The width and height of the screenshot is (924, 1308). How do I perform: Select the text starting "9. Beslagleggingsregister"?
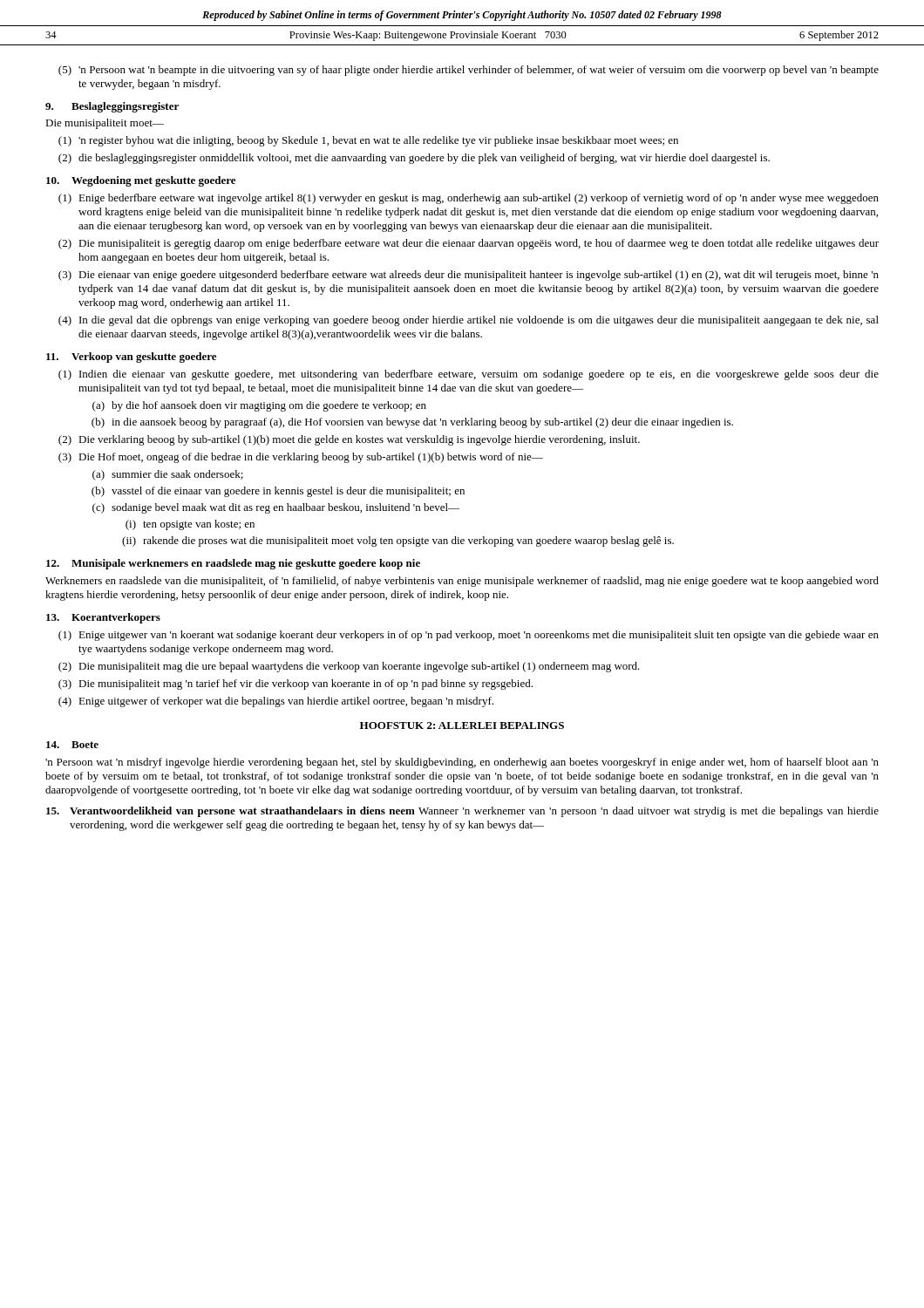click(112, 106)
